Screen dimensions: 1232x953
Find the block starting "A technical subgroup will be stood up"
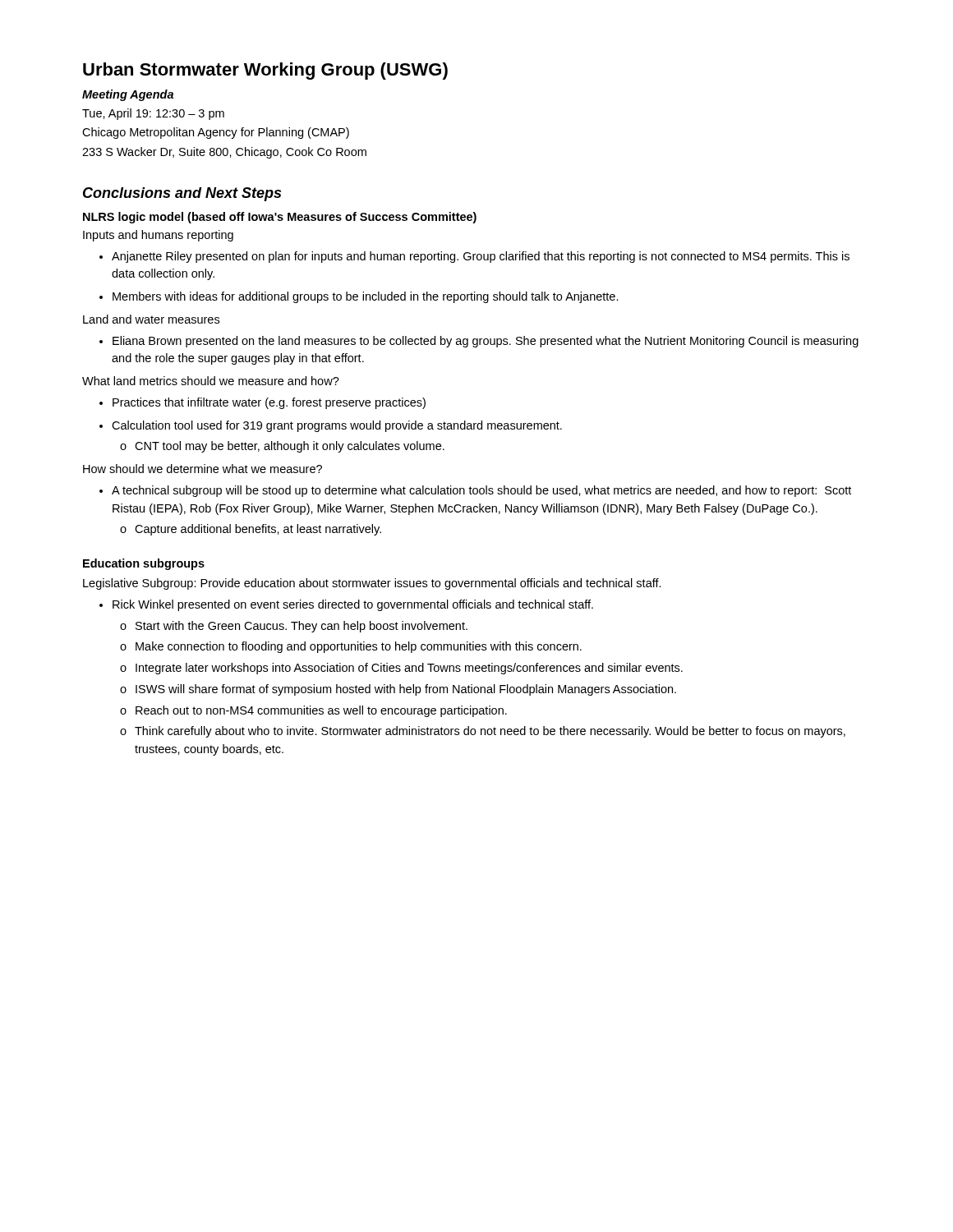(x=491, y=511)
